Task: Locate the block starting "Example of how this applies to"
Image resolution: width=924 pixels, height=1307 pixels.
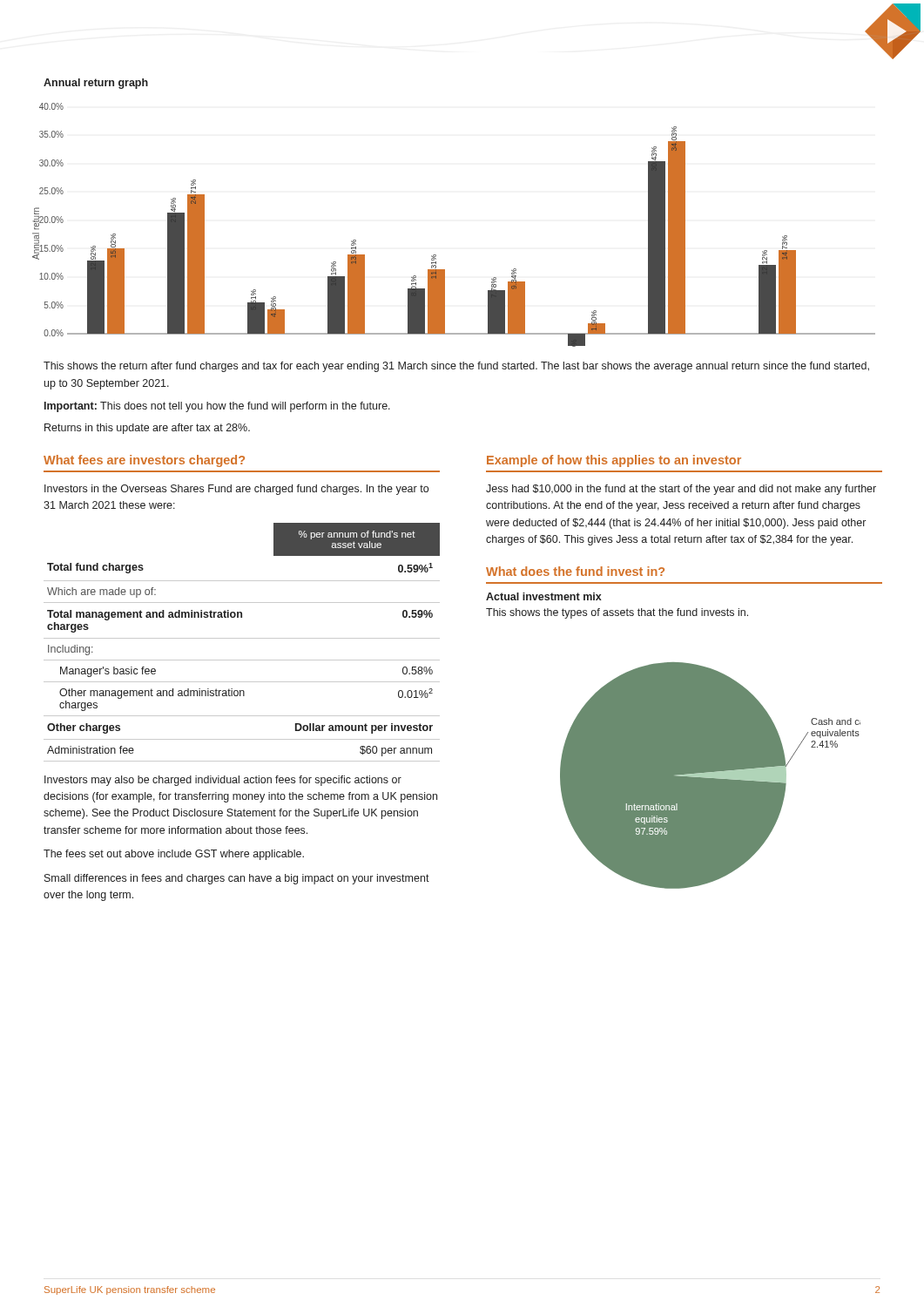Action: pos(614,460)
